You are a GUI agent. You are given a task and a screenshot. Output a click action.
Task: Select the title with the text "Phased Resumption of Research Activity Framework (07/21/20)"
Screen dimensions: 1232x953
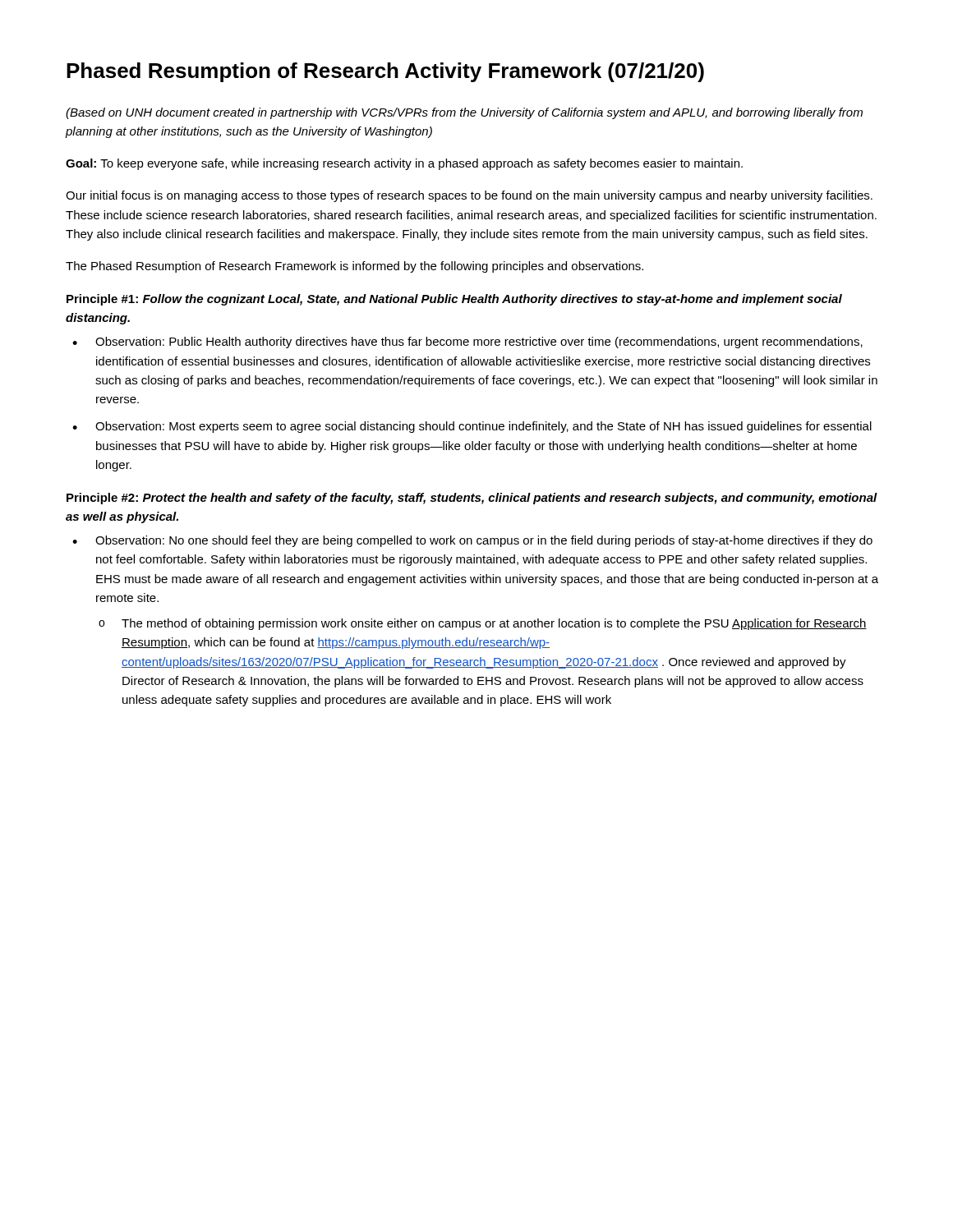pyautogui.click(x=385, y=71)
